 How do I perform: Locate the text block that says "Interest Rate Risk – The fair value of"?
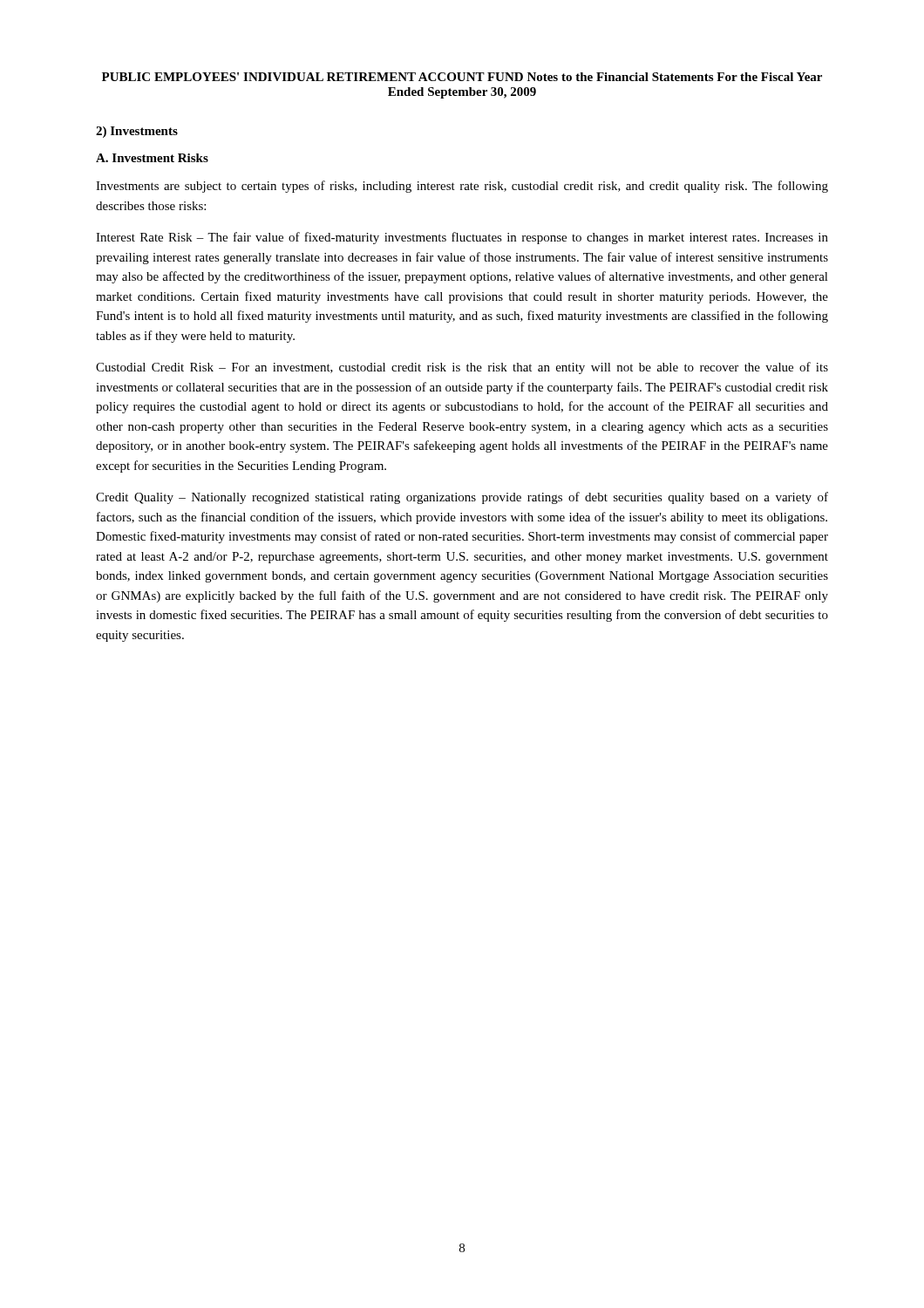(x=462, y=286)
